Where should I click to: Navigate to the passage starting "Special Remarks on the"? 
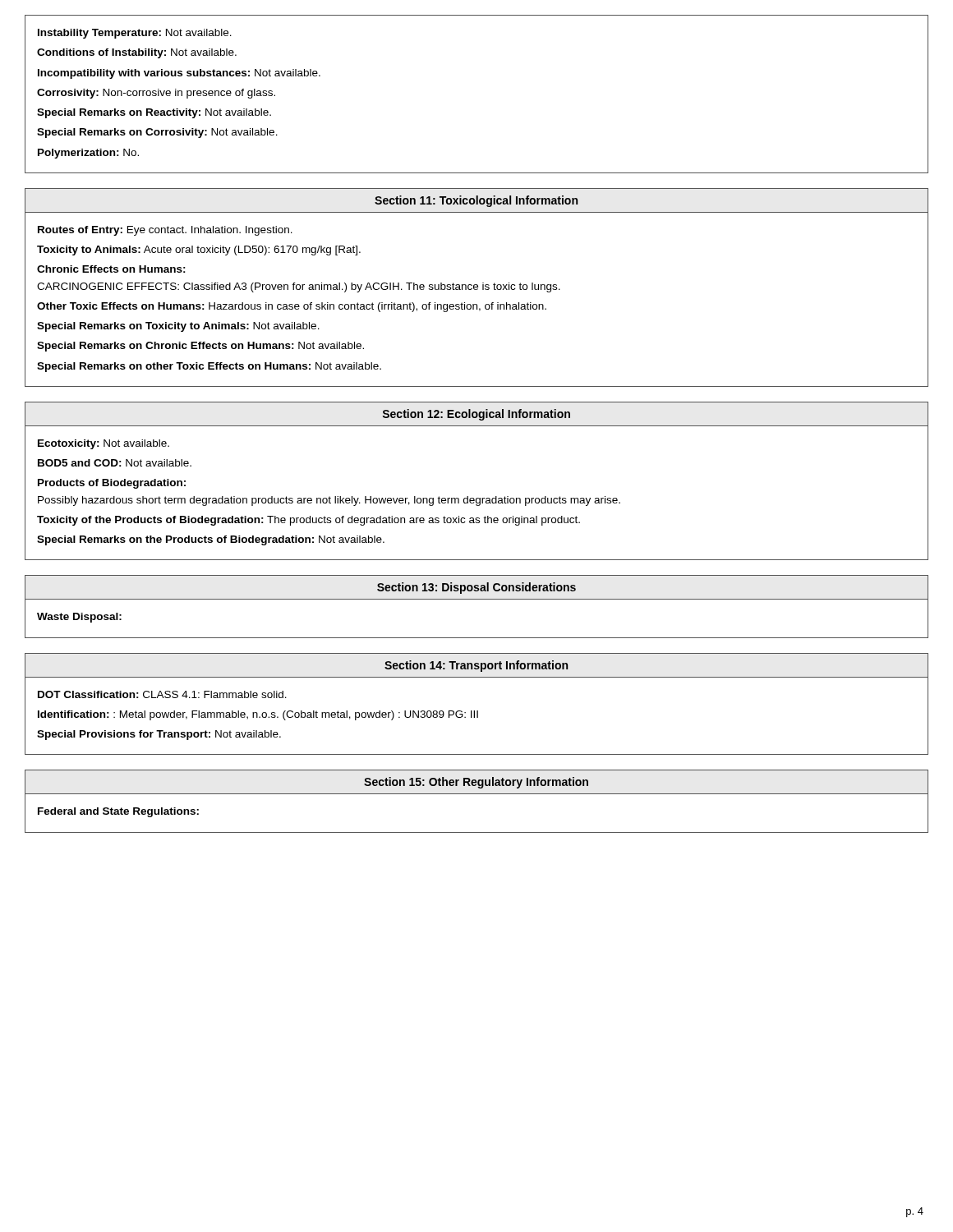click(211, 539)
